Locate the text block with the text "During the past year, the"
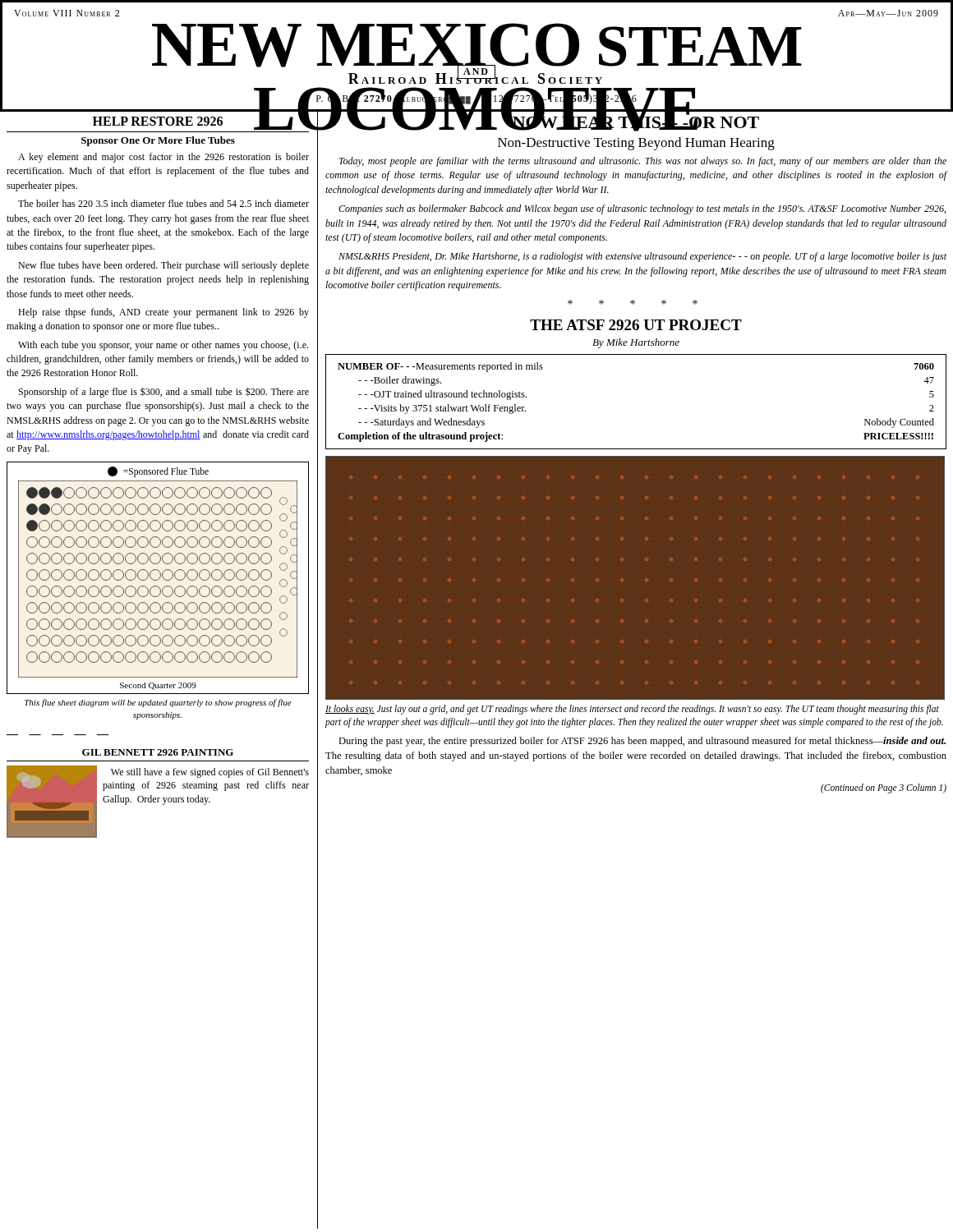Viewport: 953px width, 1232px height. [636, 756]
